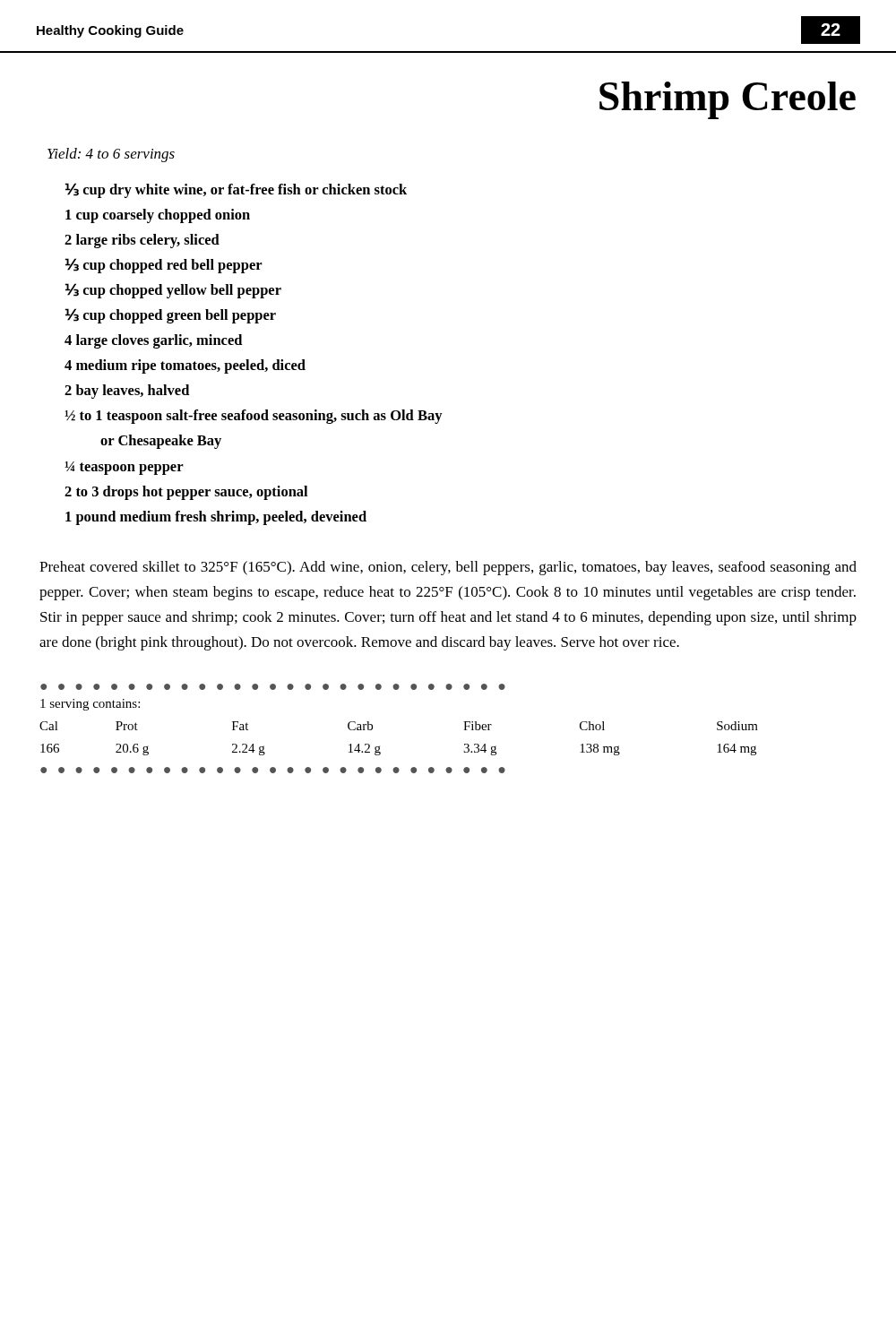Click on the list item that reads "⅓ cup dry white wine, or"

point(236,190)
